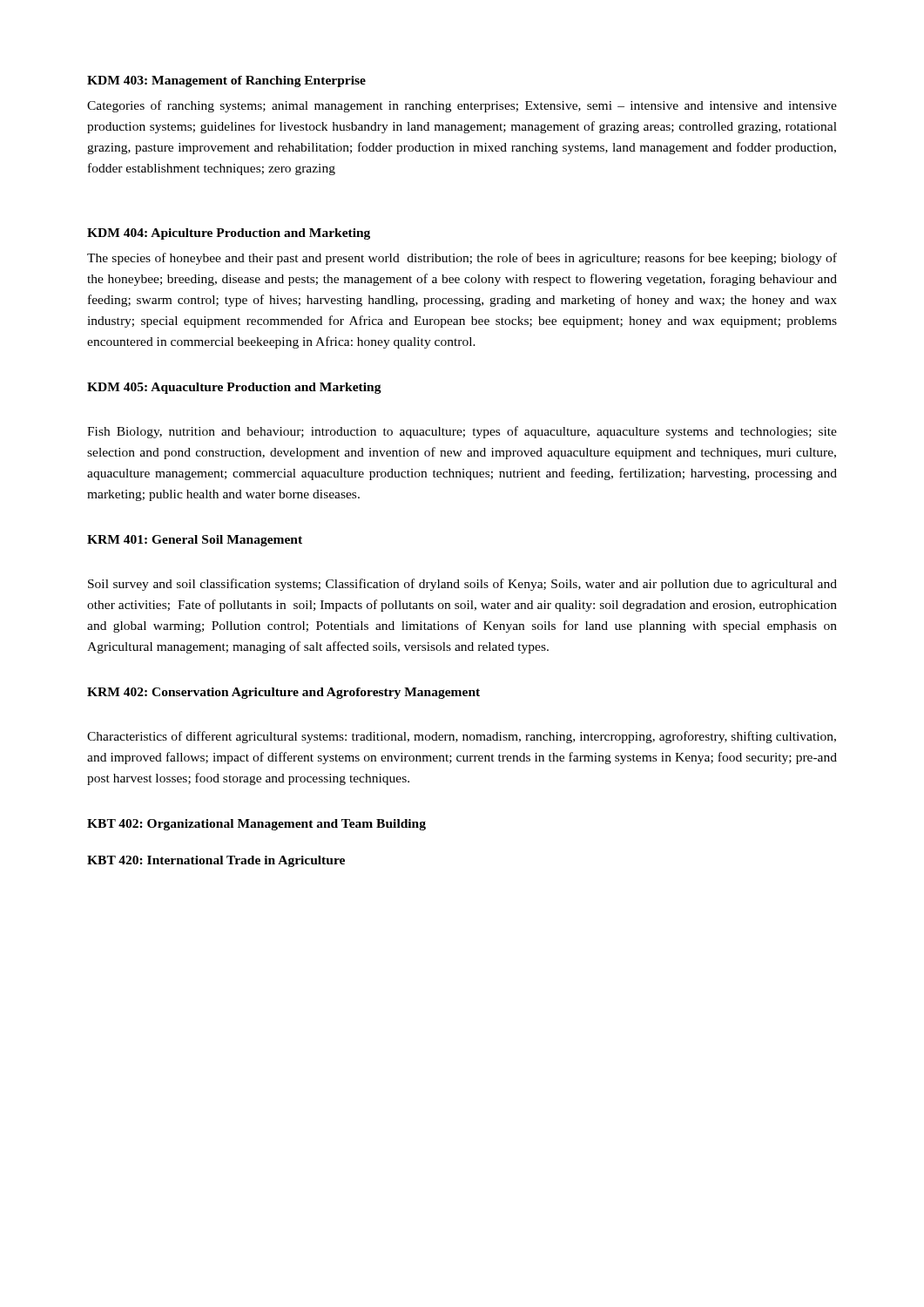Screen dimensions: 1307x924
Task: Point to the text block starting "KDM 405: Aquaculture Production and Marketing"
Action: click(x=234, y=387)
